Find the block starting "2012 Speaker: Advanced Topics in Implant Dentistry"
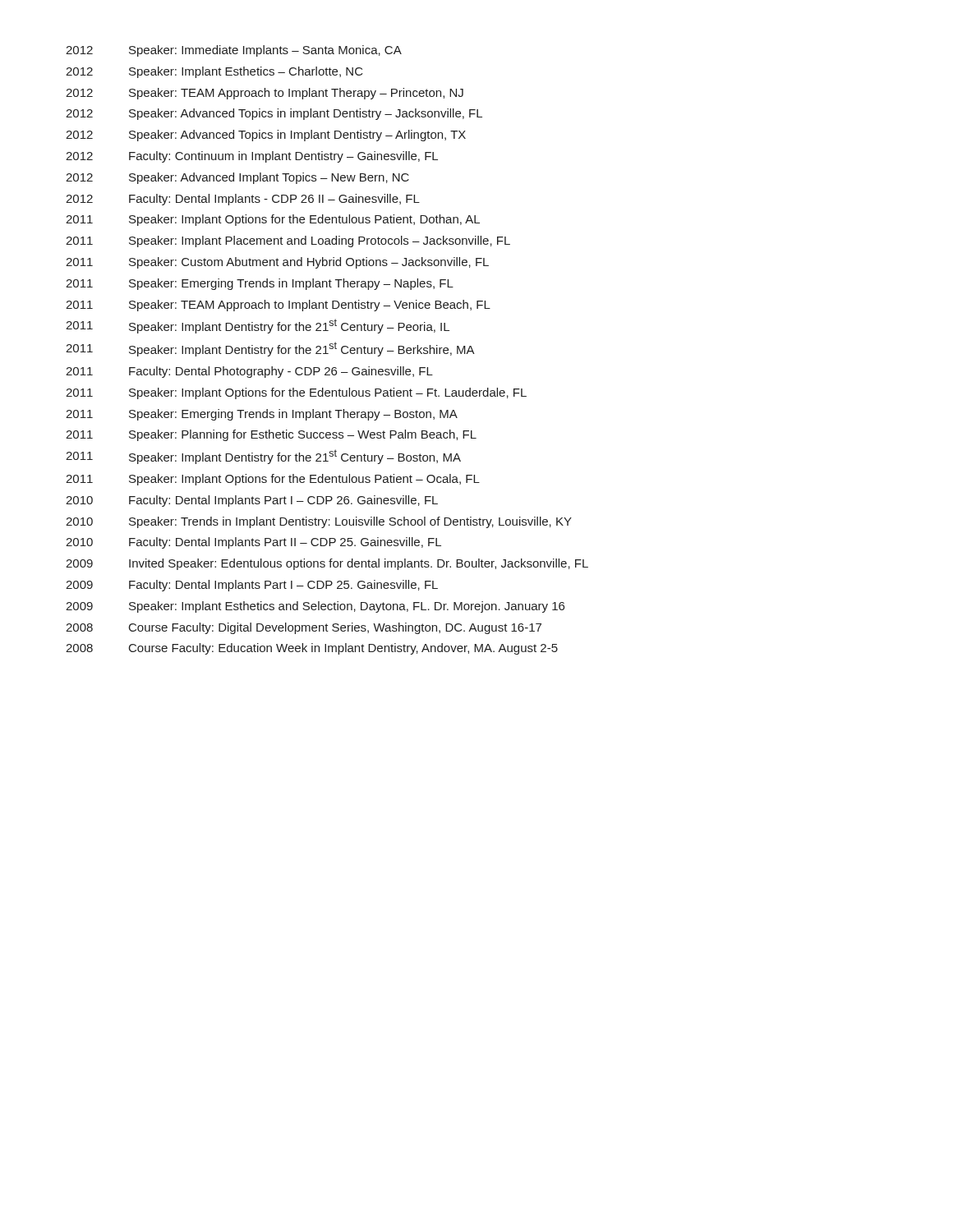The height and width of the screenshot is (1232, 953). coord(476,135)
